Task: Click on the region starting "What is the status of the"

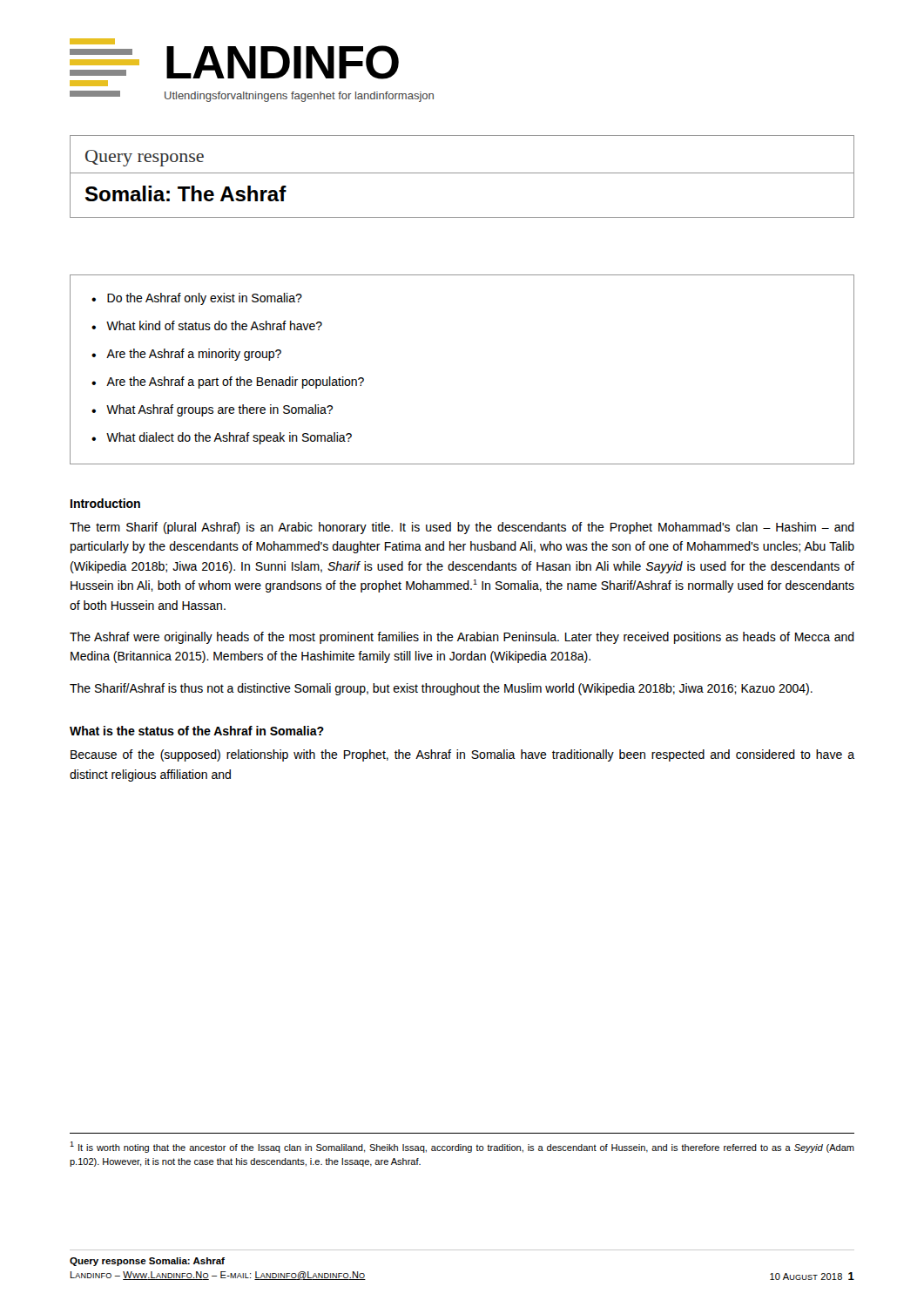Action: coord(197,731)
